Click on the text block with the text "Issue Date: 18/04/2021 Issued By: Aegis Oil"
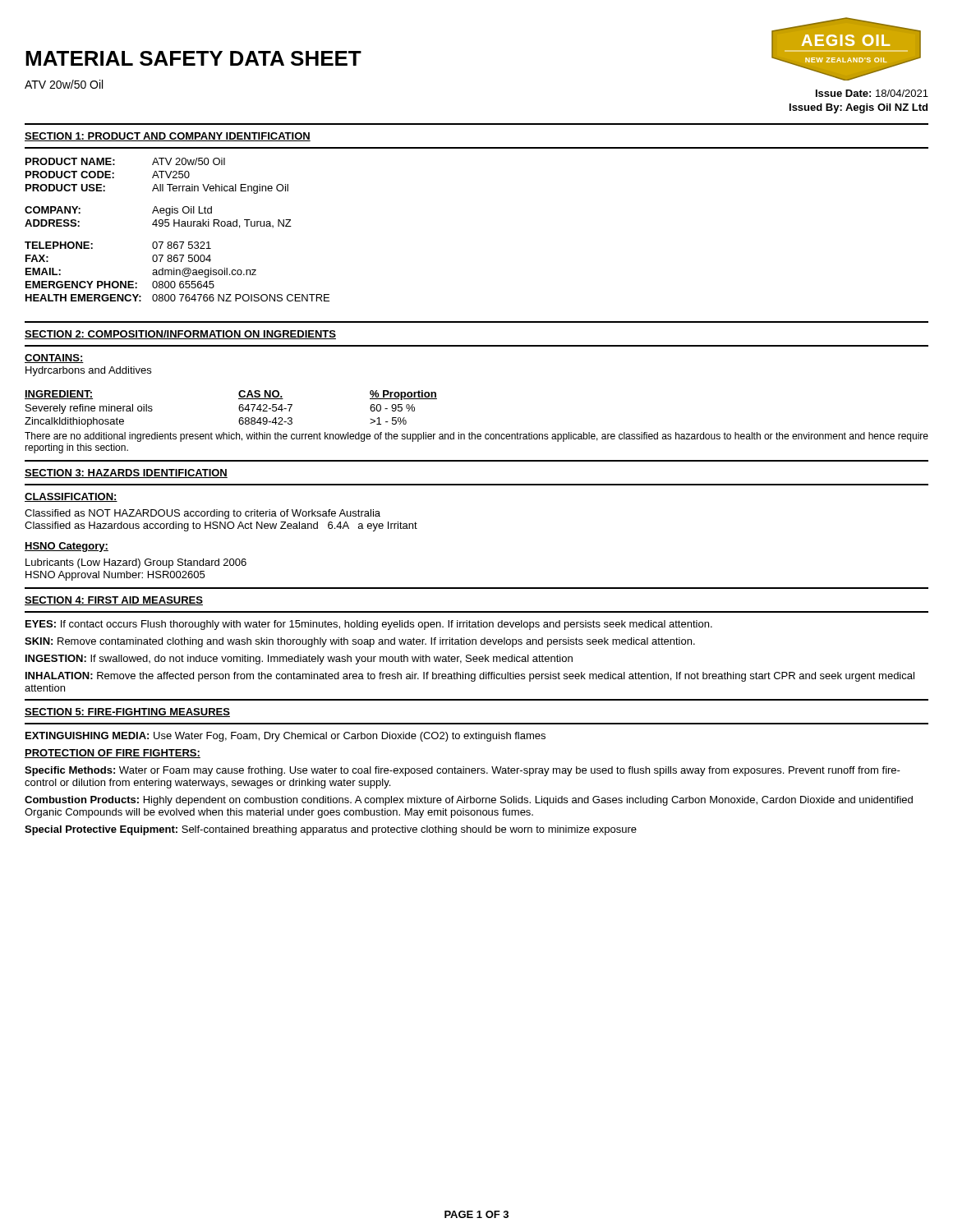The image size is (953, 1232). coord(859,100)
